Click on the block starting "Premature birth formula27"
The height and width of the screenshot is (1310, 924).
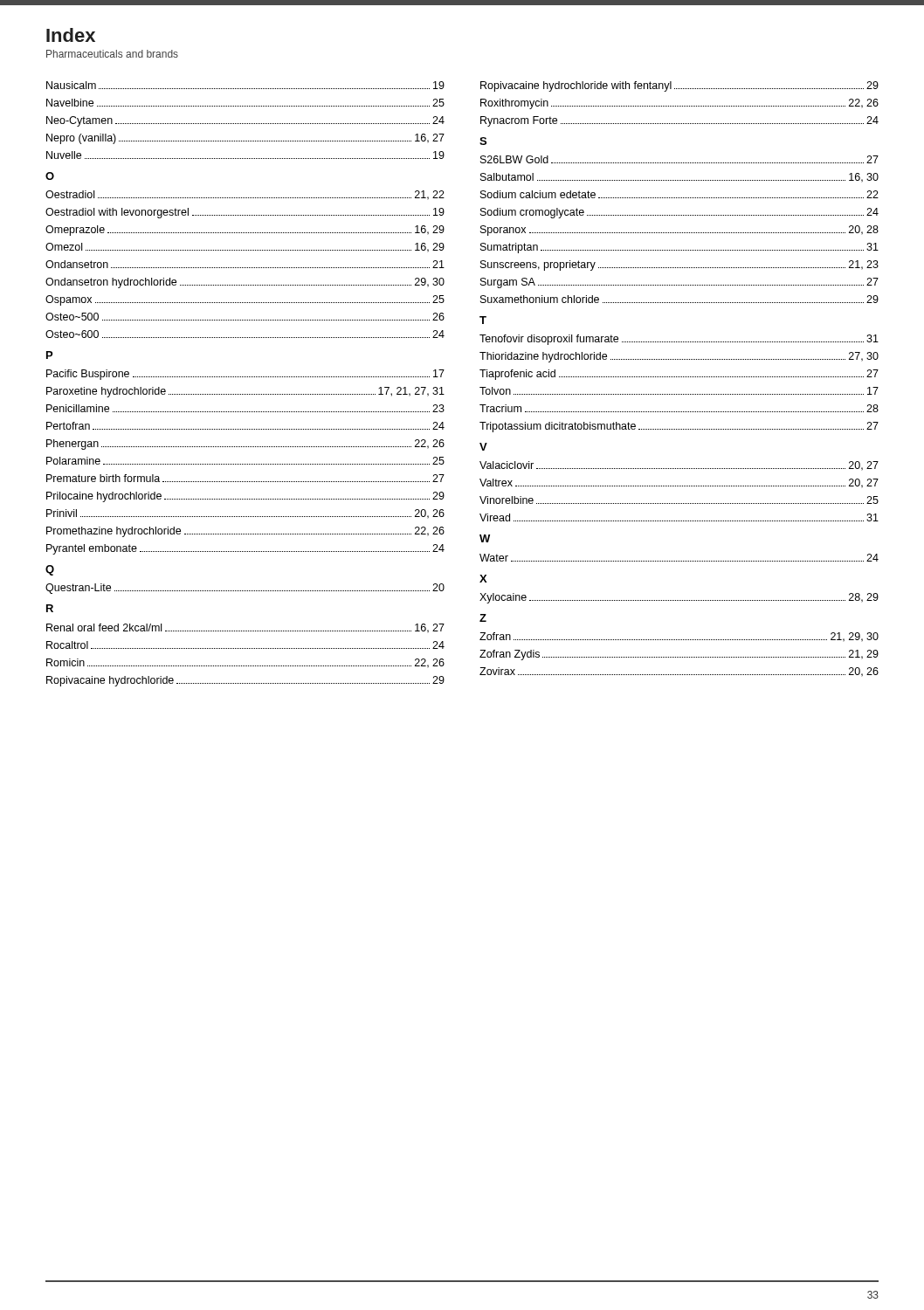(245, 479)
